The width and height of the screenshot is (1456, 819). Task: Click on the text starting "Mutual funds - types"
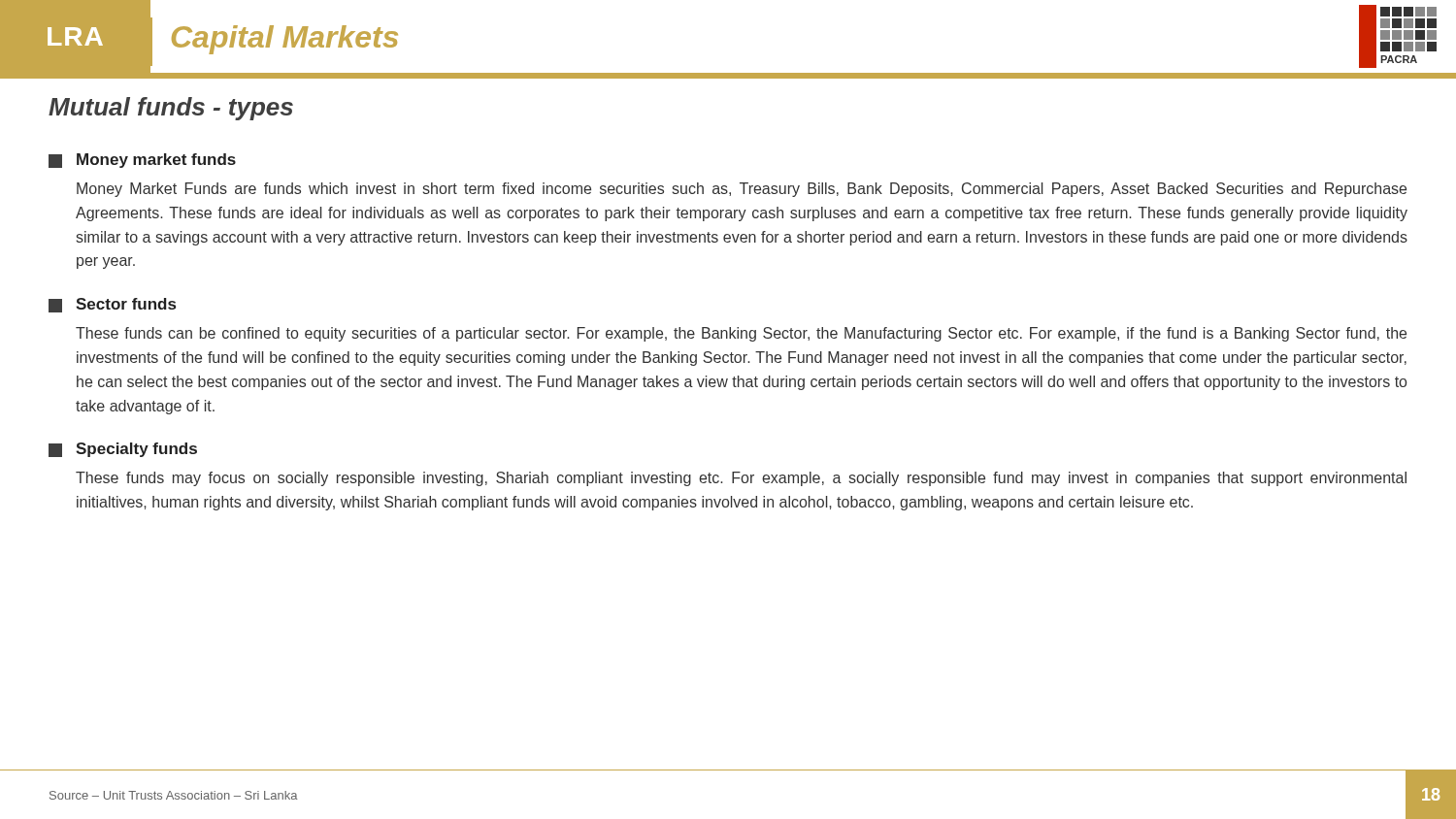171,107
